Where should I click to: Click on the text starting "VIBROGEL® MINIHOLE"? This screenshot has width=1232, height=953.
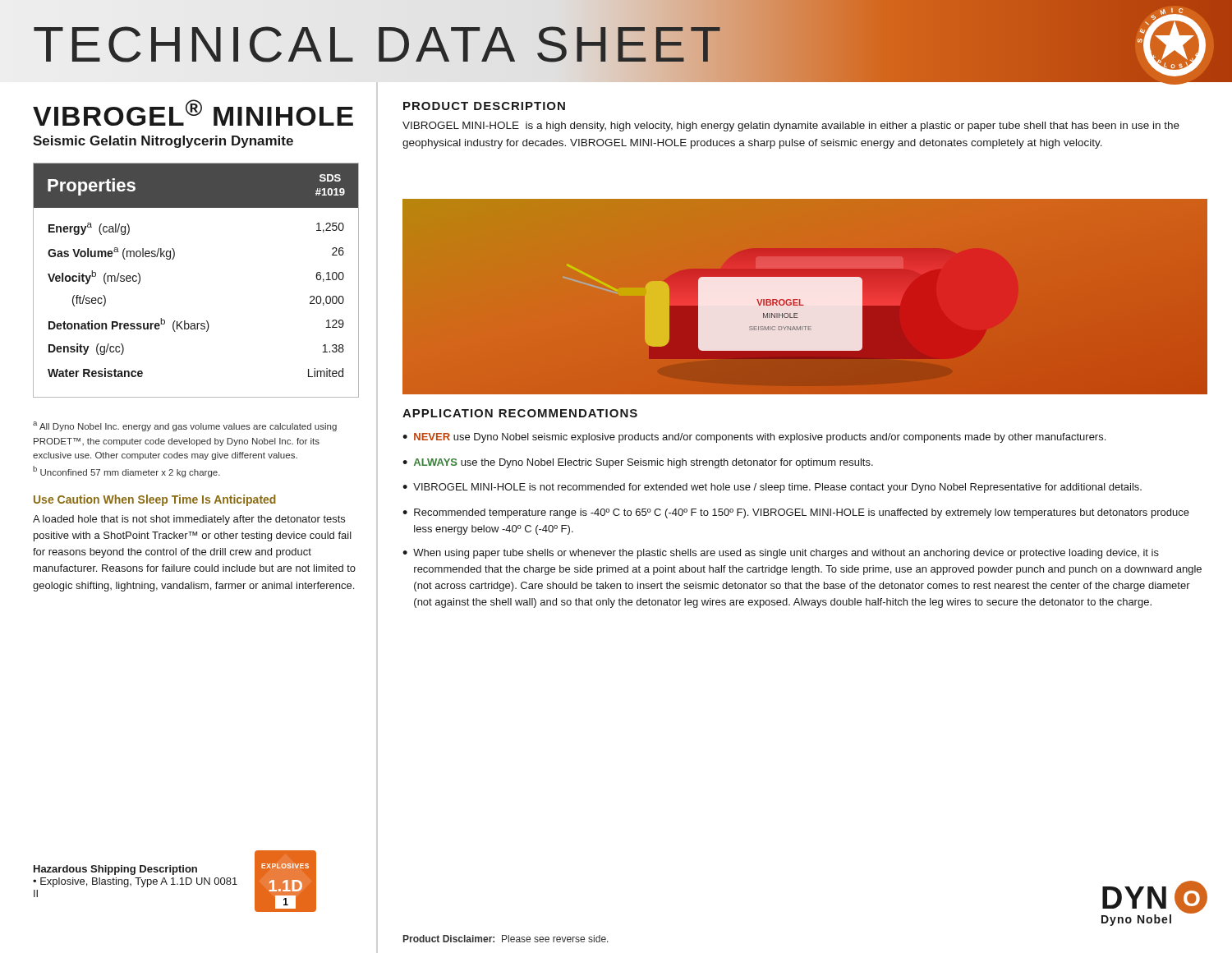[194, 113]
